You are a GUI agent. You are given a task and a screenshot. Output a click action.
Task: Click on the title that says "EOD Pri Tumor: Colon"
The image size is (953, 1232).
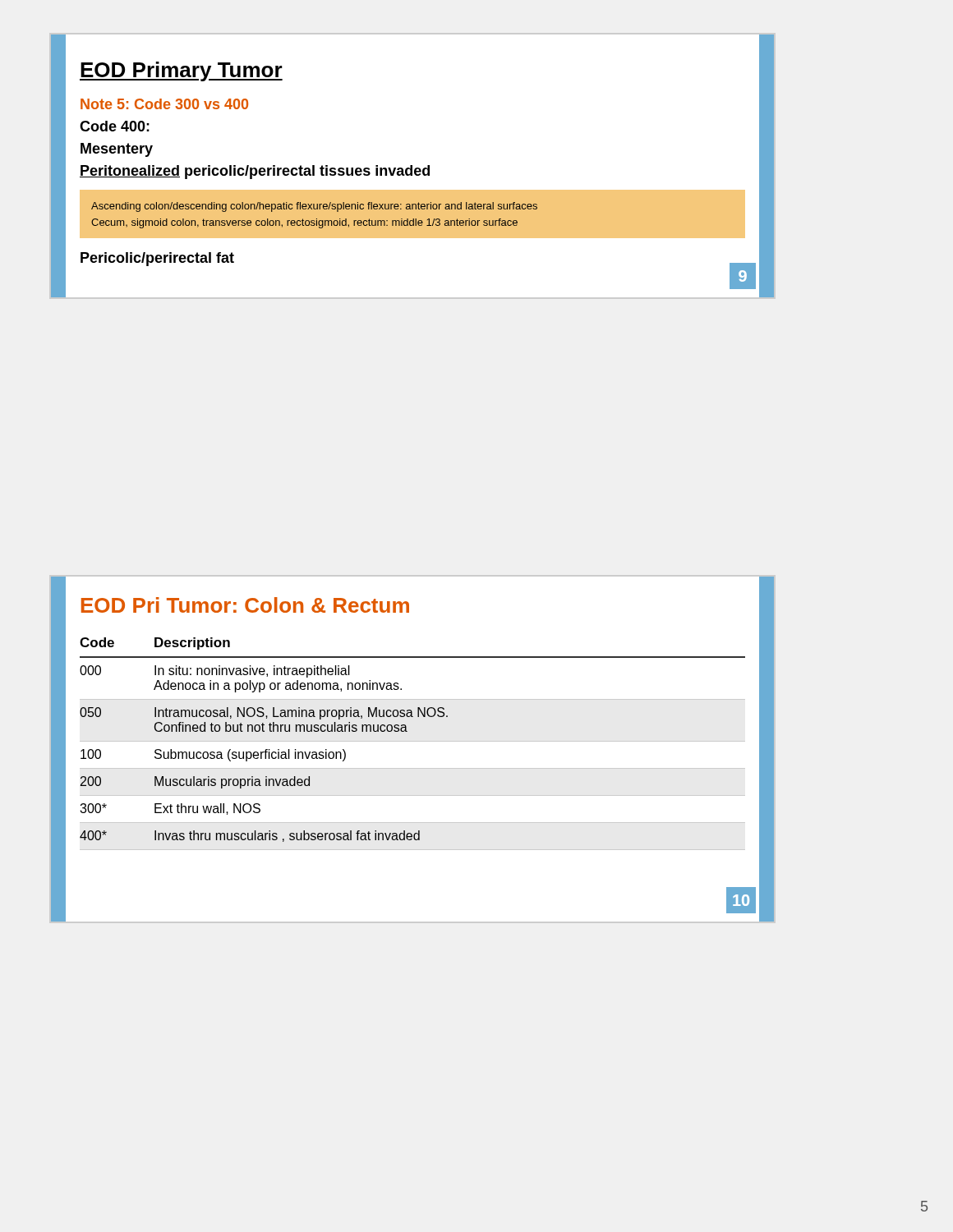(x=245, y=606)
